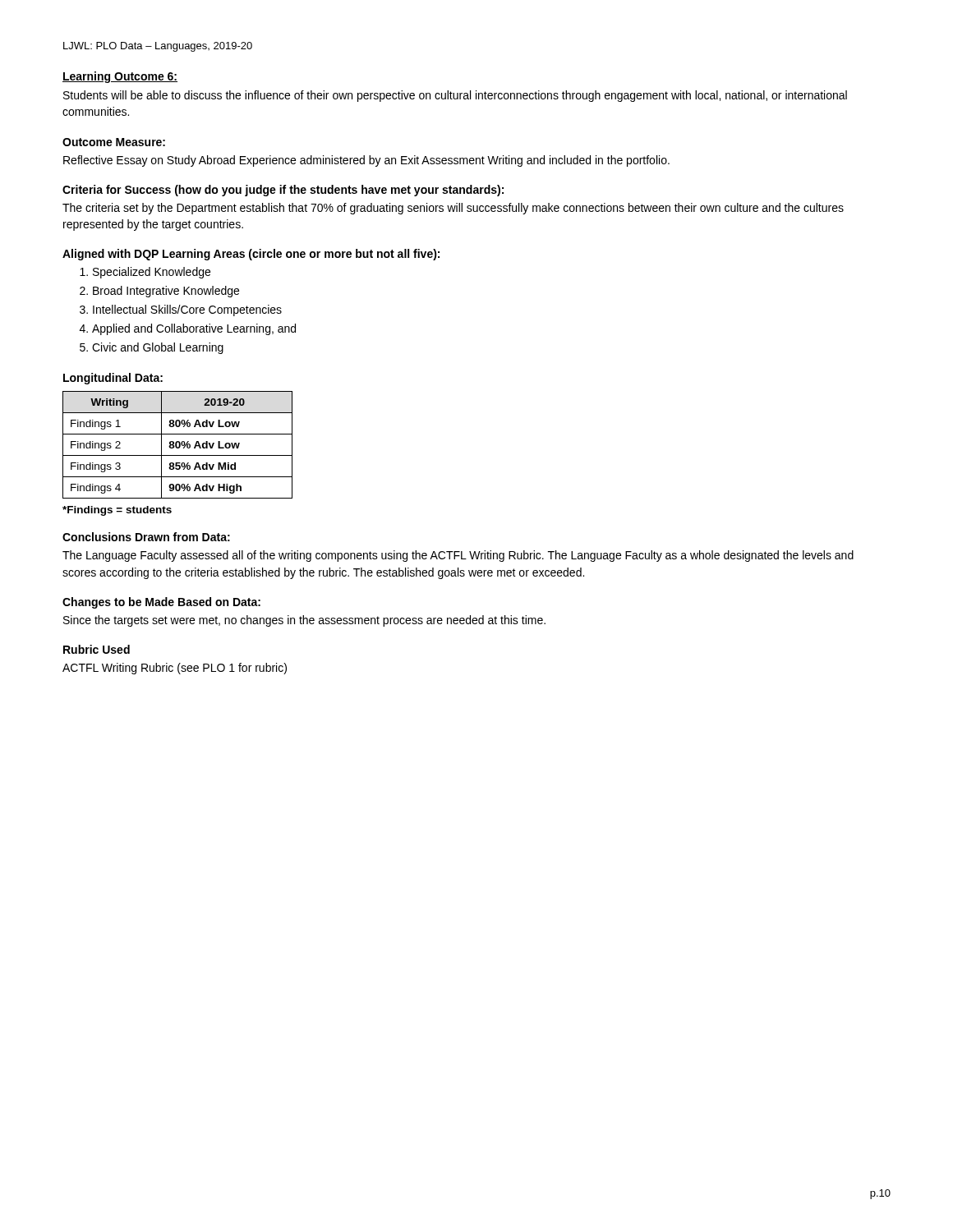Select the text block containing "Since the targets set"
The width and height of the screenshot is (953, 1232).
point(304,620)
